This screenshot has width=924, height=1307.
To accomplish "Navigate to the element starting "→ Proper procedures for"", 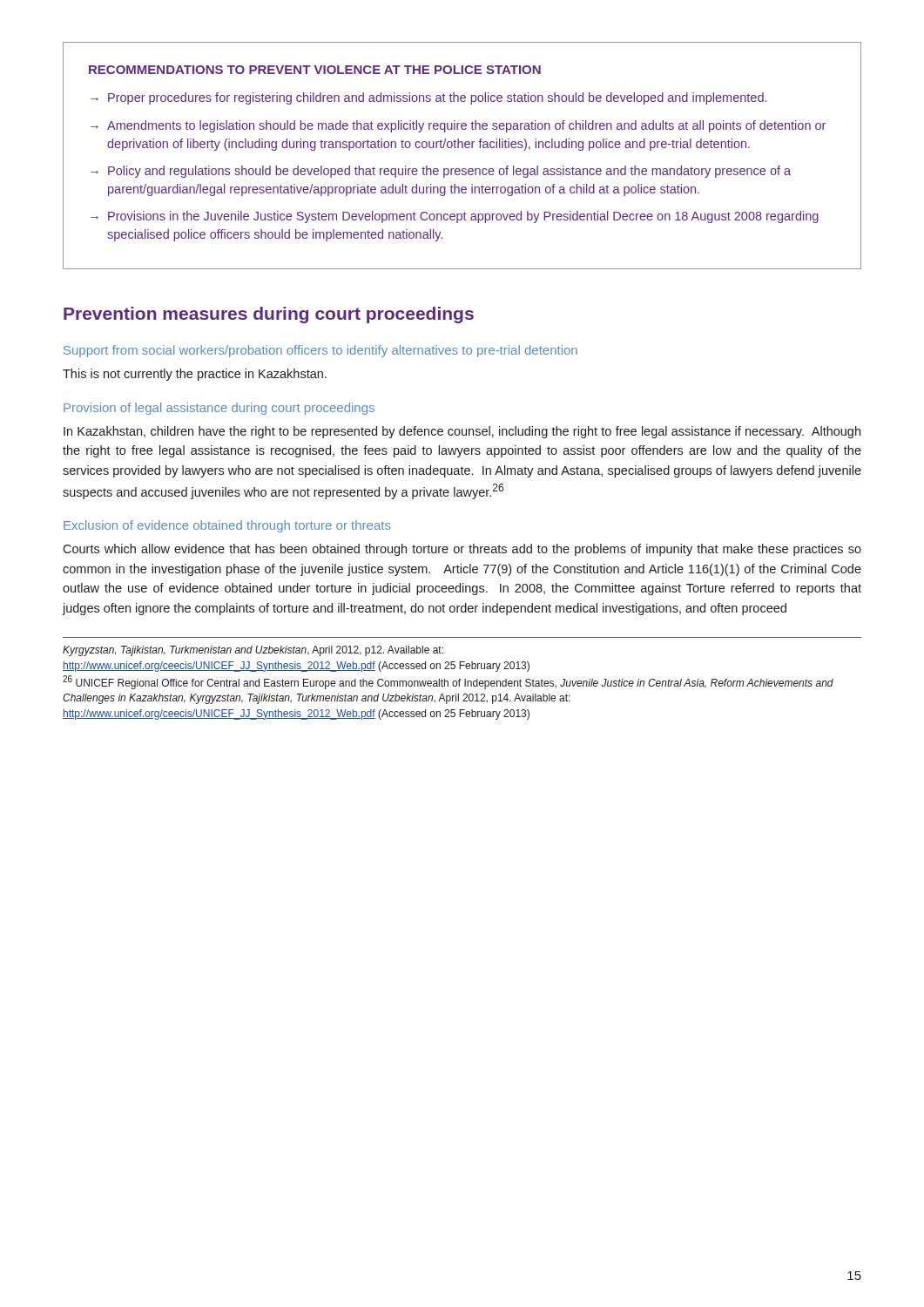I will (x=461, y=98).
